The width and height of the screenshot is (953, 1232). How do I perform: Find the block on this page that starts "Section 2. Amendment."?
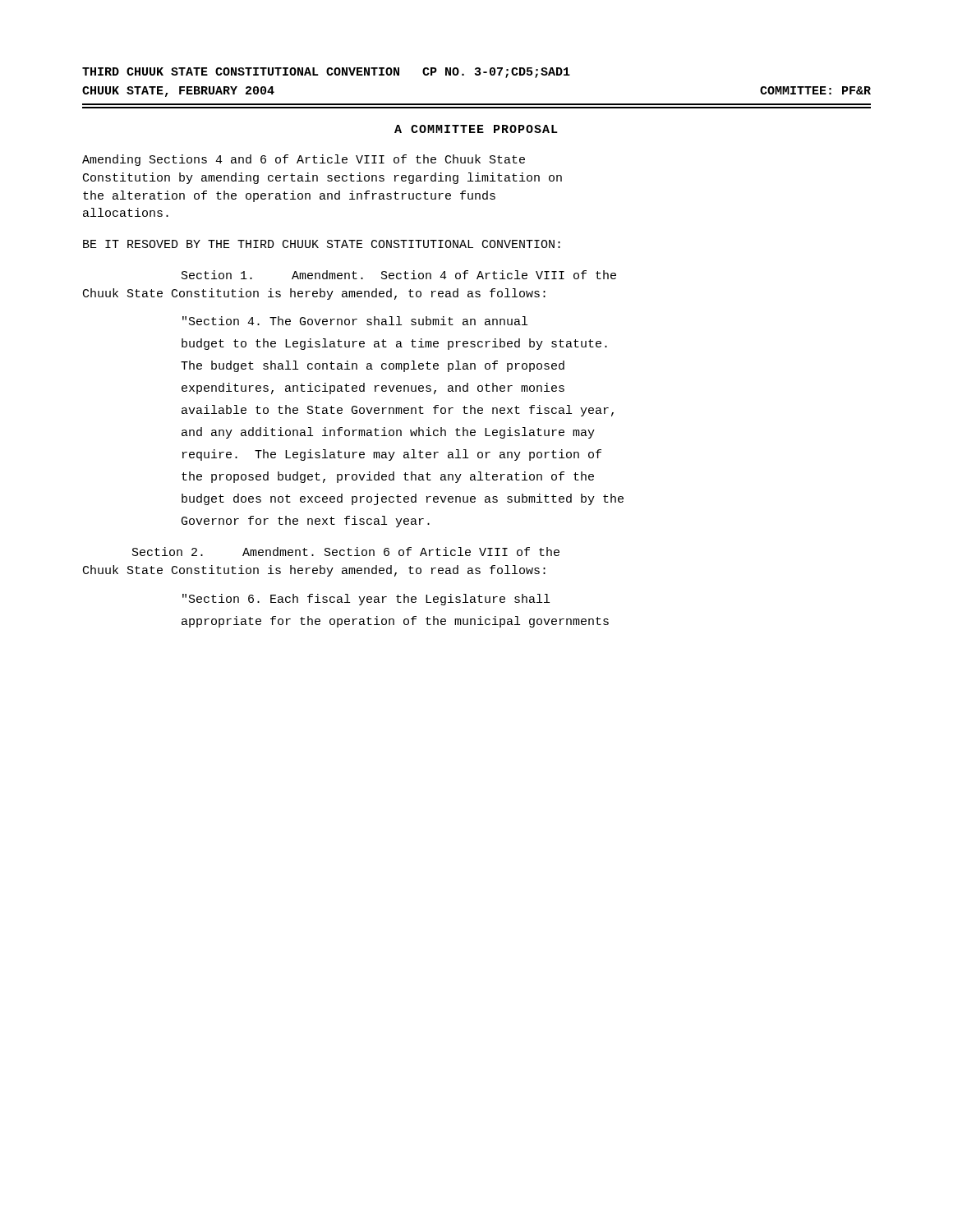321,562
